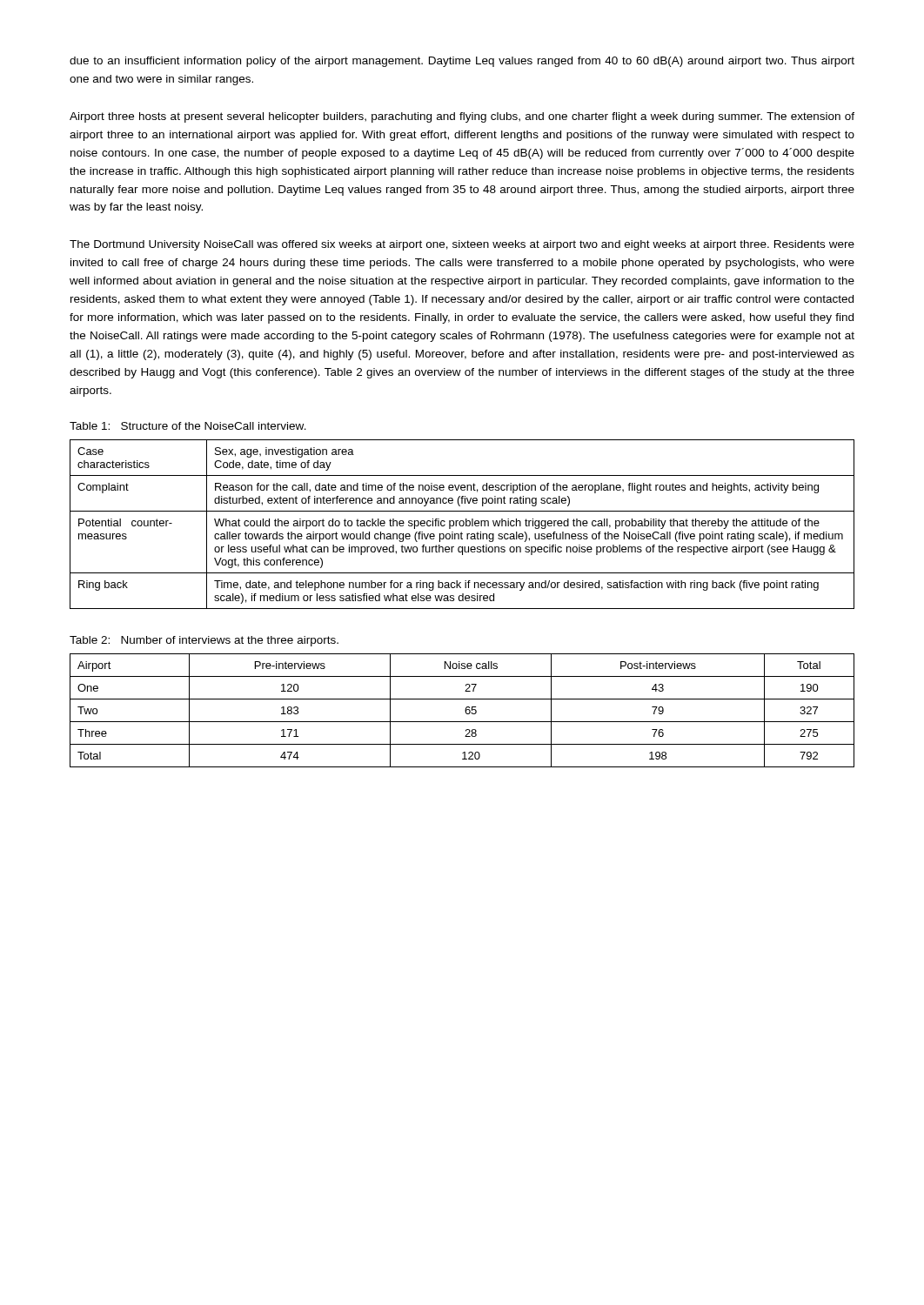Find the text block that reads "due to an insufficient information policy of"

point(462,70)
